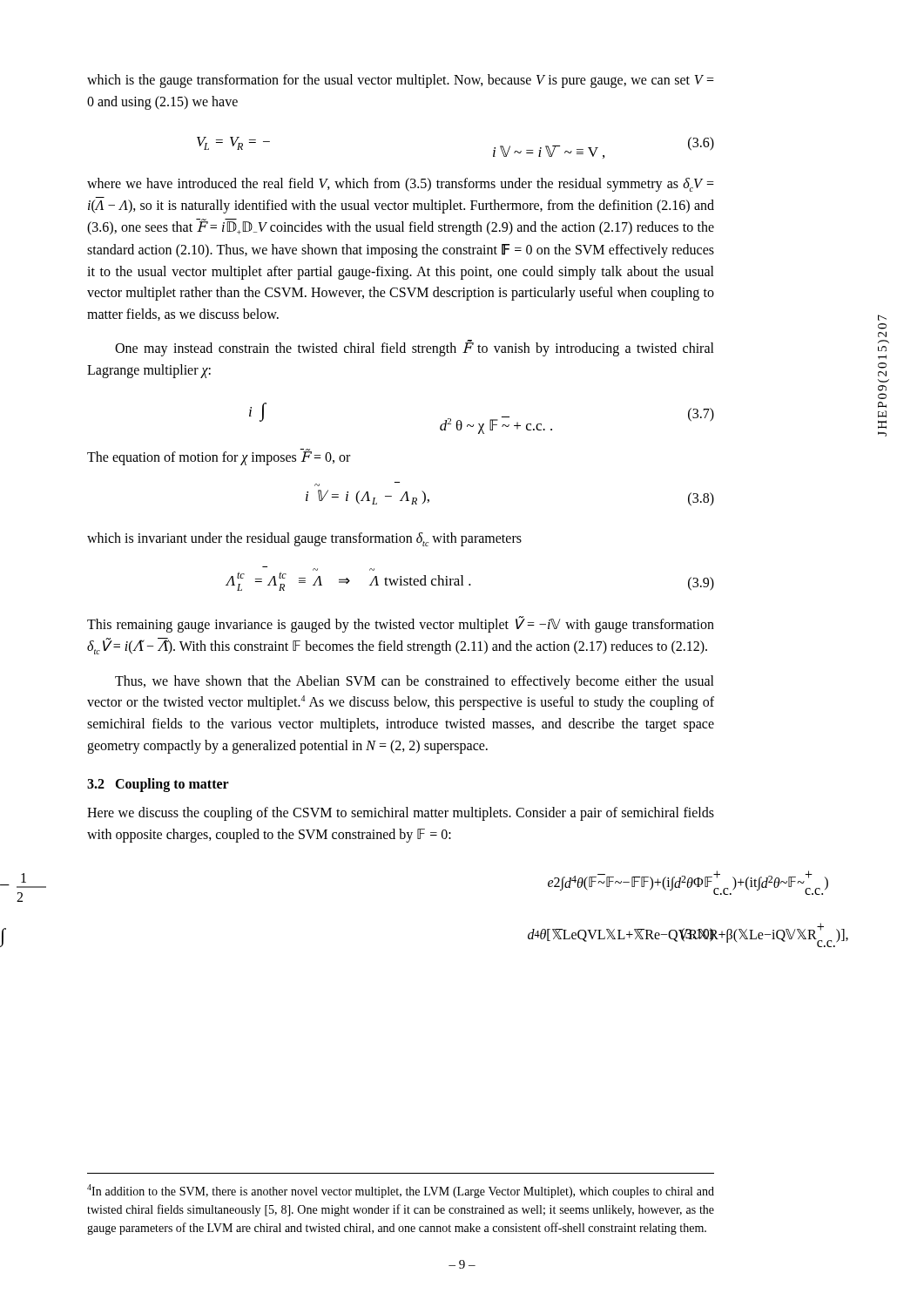924x1307 pixels.
Task: Locate the text starting "3.2 Coupling to matter"
Action: click(x=158, y=784)
